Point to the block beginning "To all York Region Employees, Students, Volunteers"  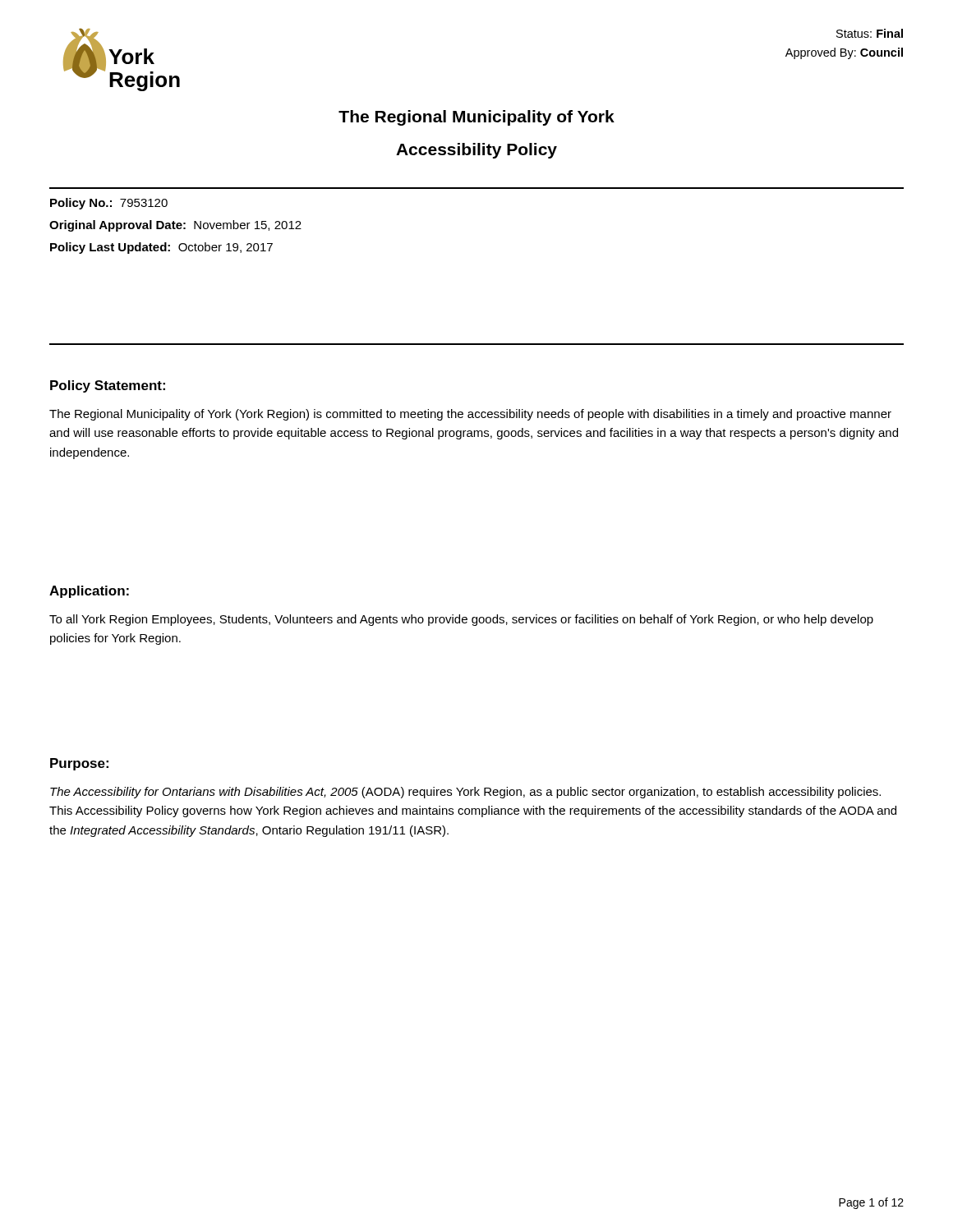coord(461,628)
